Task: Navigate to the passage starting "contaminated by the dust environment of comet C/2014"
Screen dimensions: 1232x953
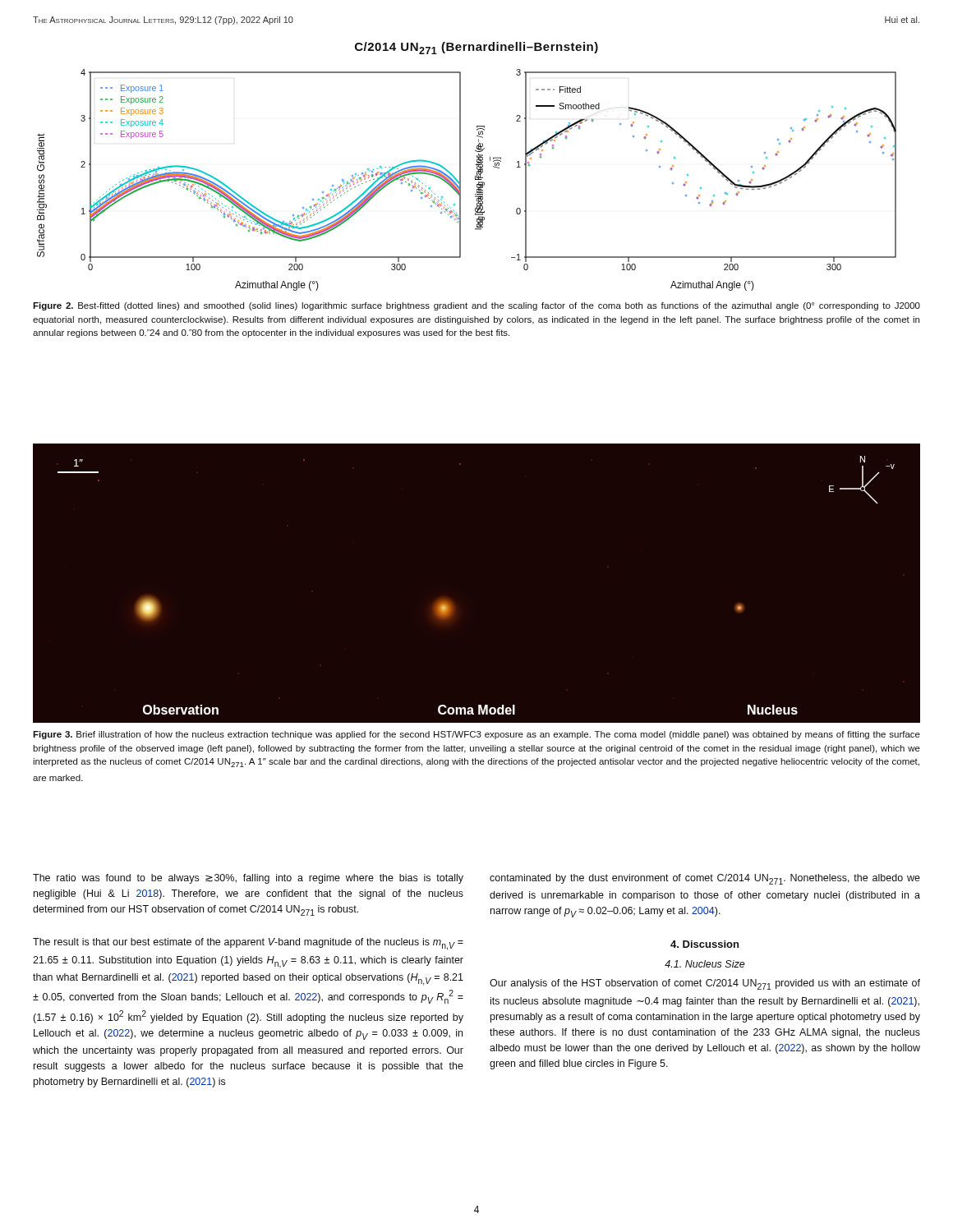Action: click(705, 896)
